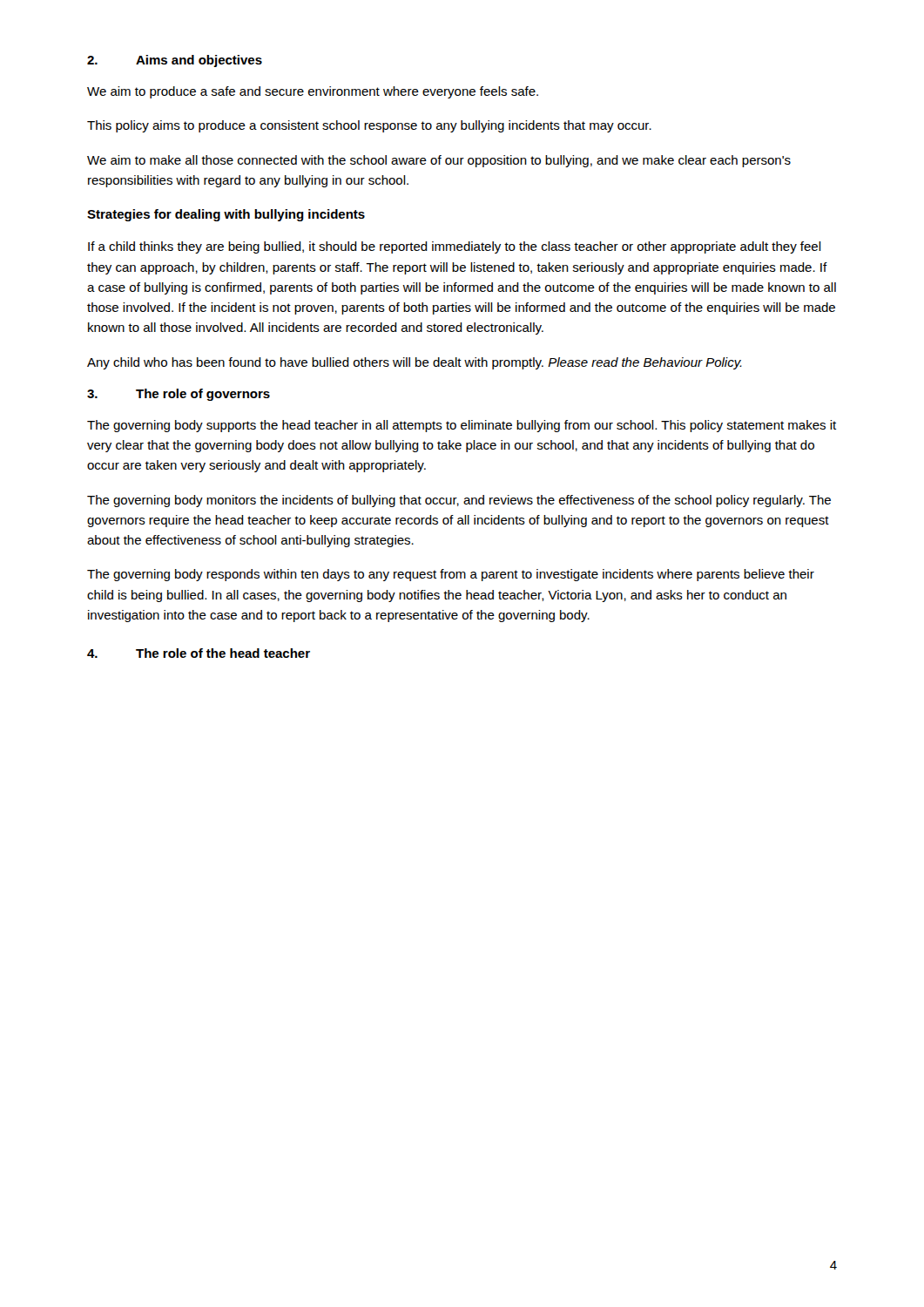Find the section header that reads "3. The role of"

pyautogui.click(x=179, y=393)
